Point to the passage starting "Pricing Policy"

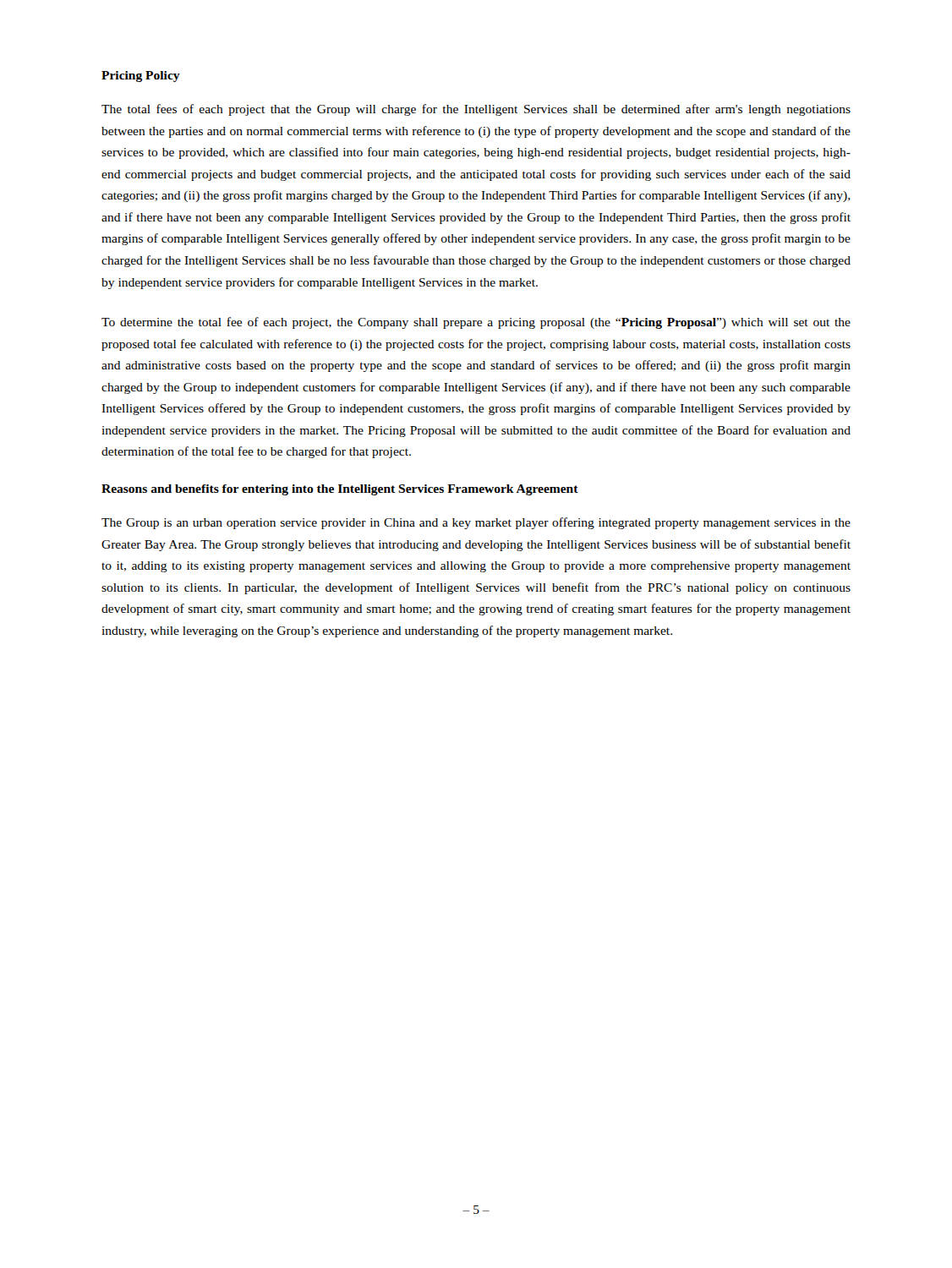coord(141,75)
